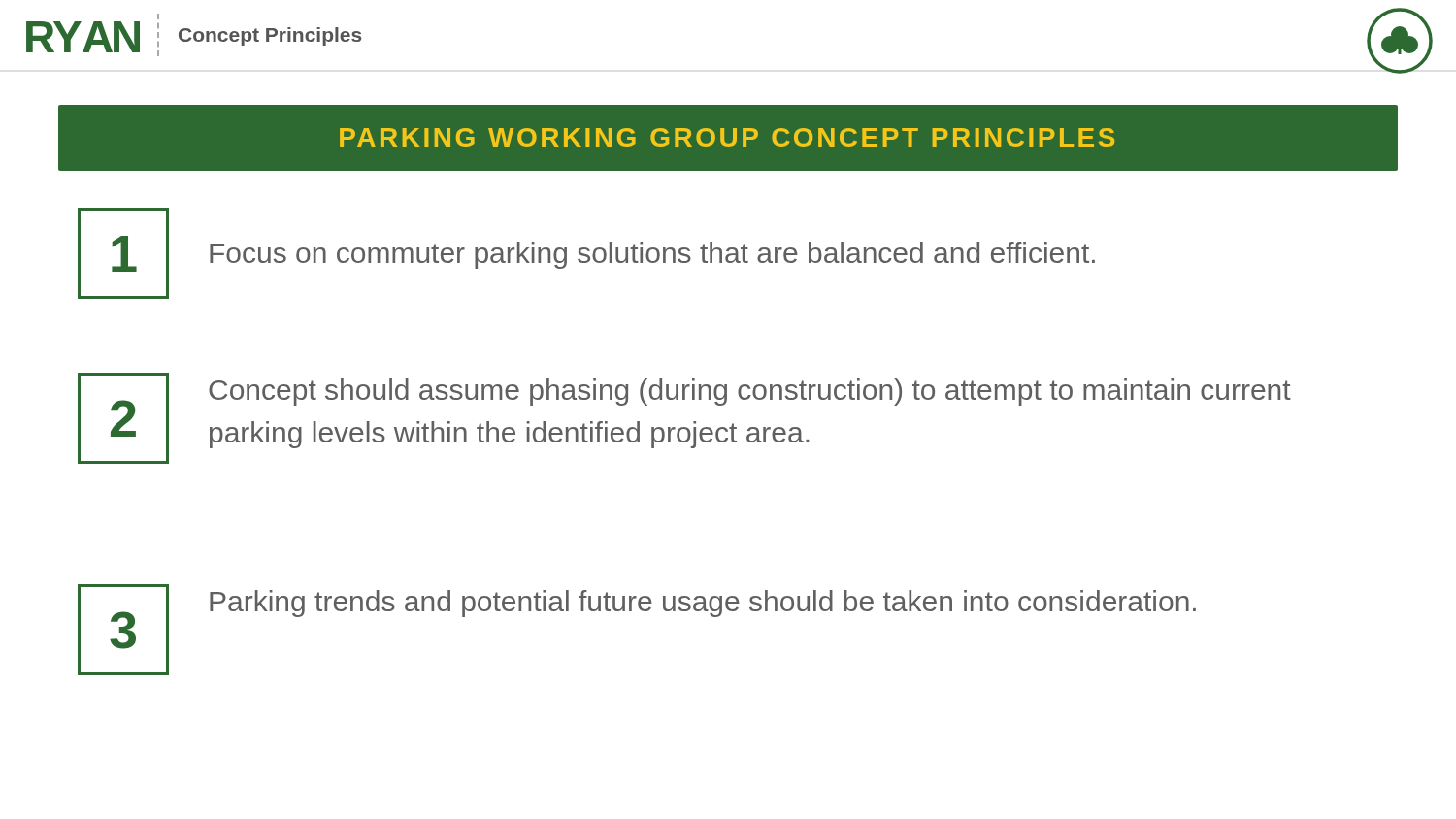The width and height of the screenshot is (1456, 819).
Task: Click the title
Action: [728, 138]
